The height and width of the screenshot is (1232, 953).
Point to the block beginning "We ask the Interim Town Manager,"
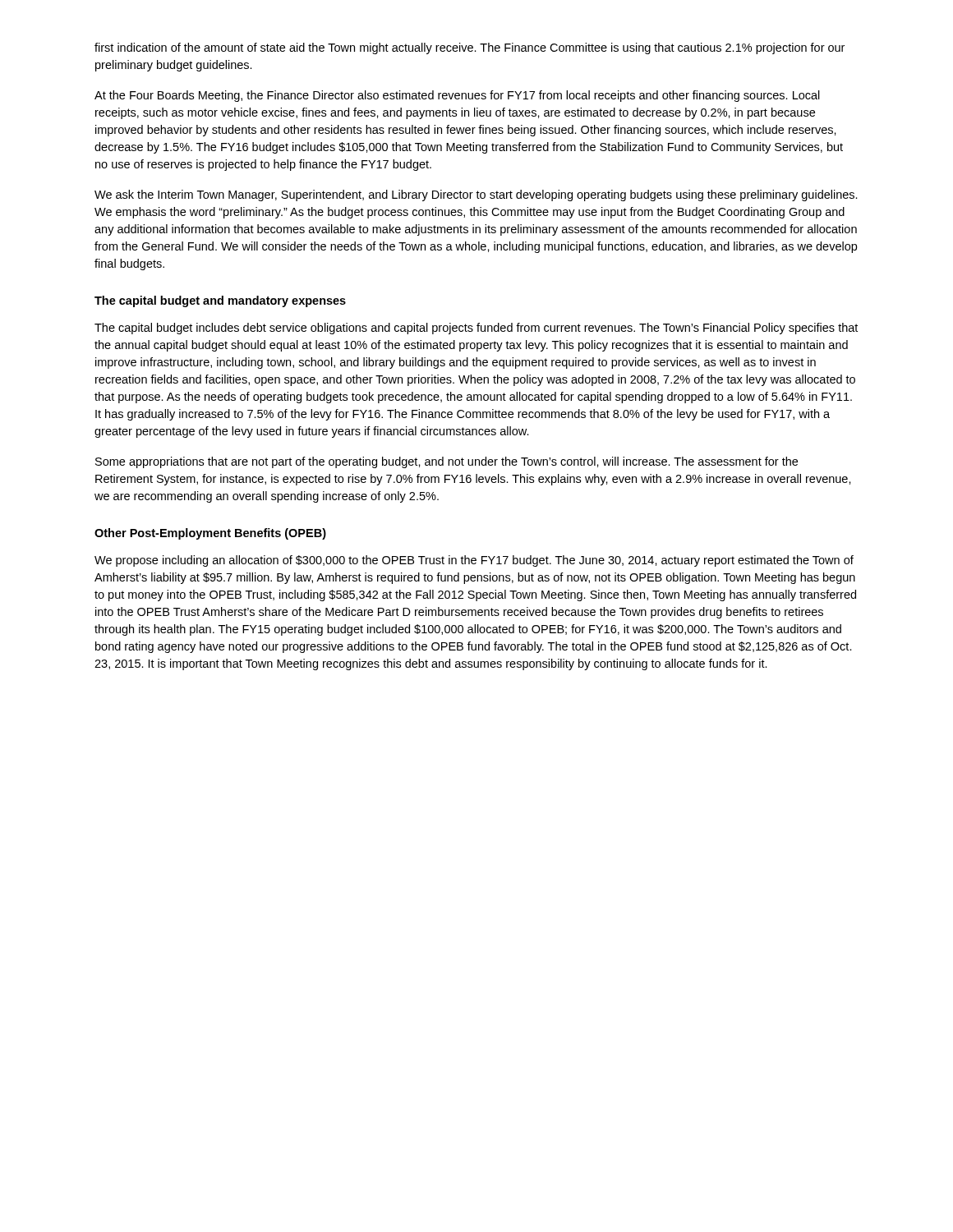(476, 229)
